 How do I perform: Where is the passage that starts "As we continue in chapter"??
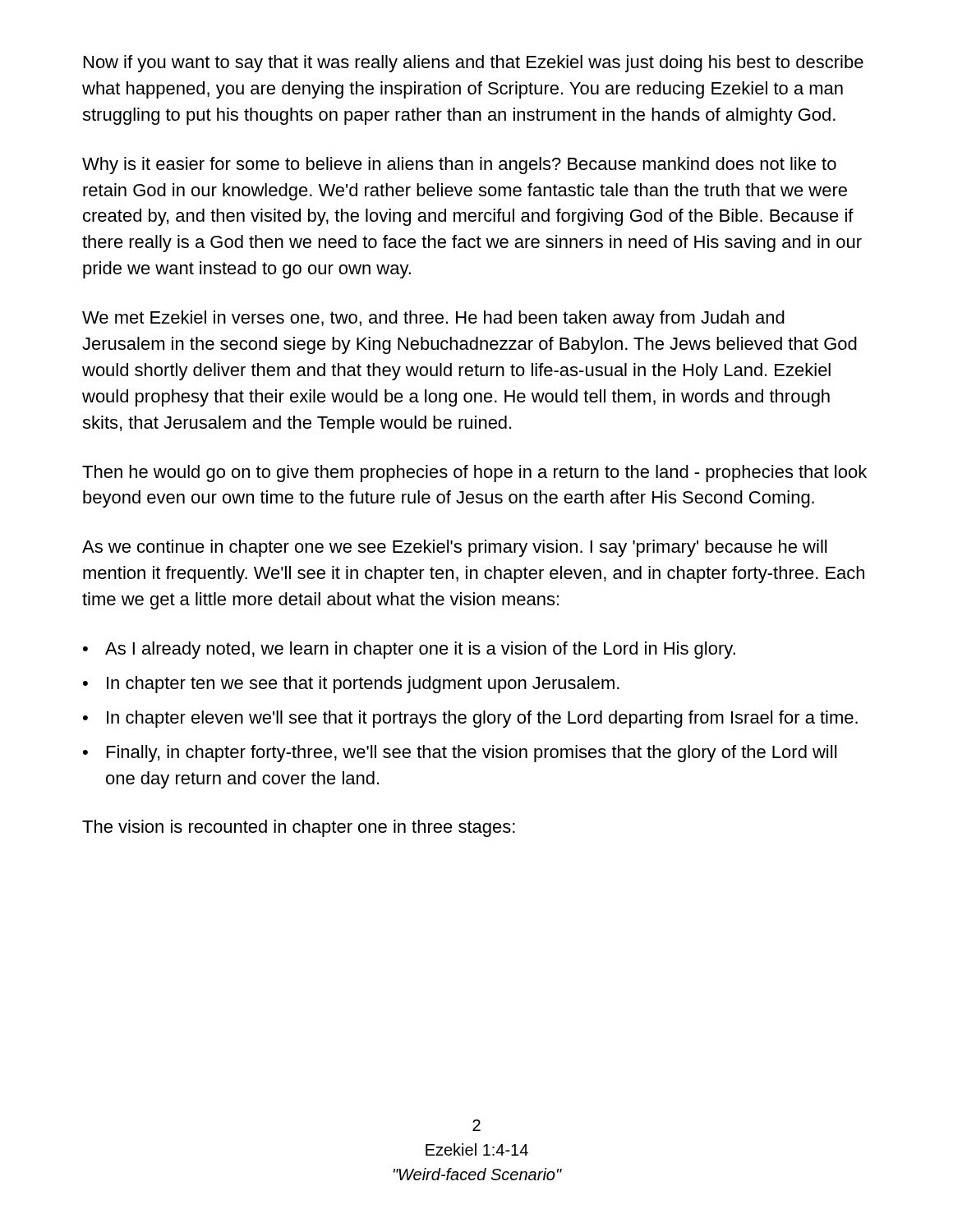474,573
